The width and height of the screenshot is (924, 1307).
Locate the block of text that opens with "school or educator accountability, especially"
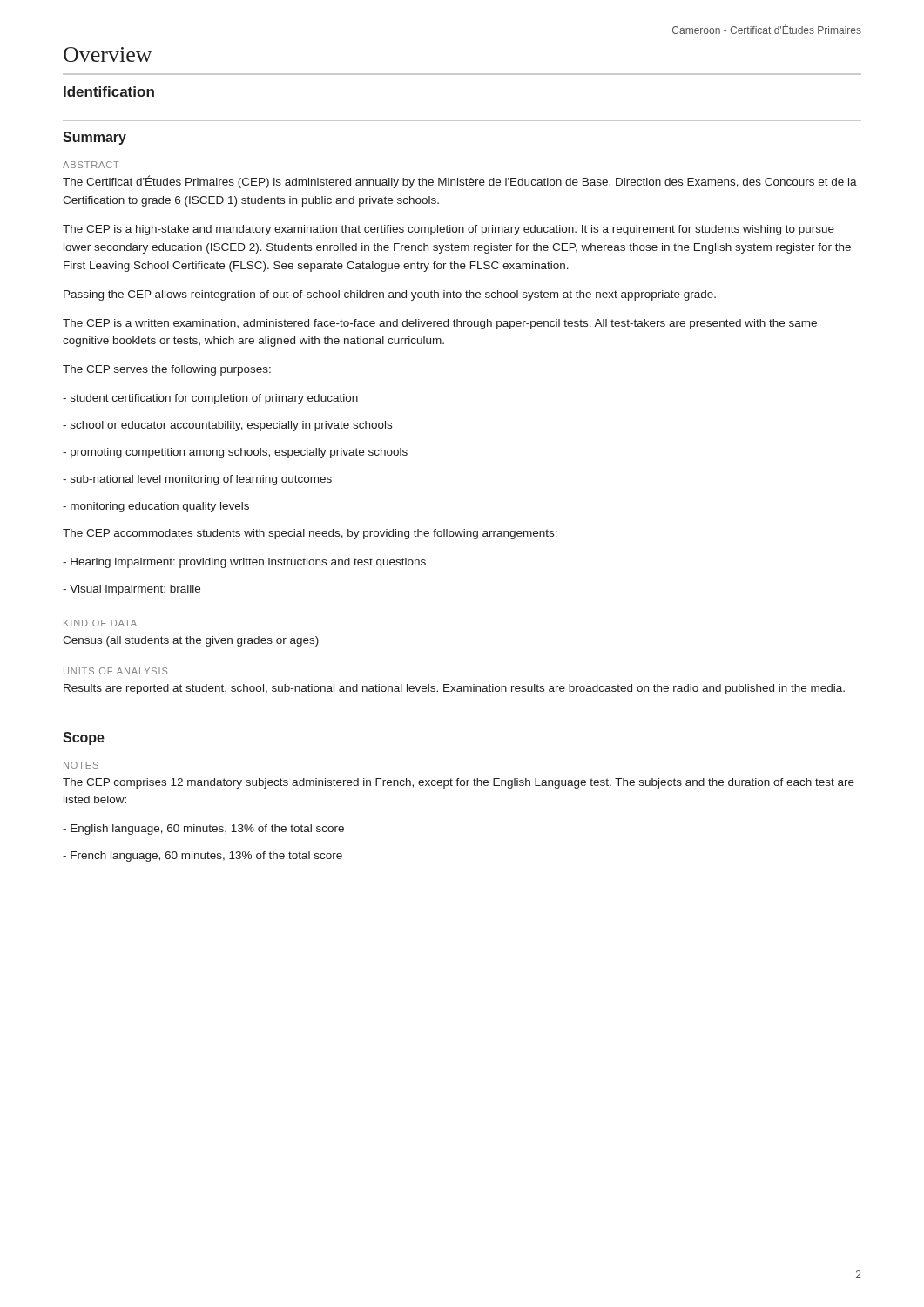point(228,425)
